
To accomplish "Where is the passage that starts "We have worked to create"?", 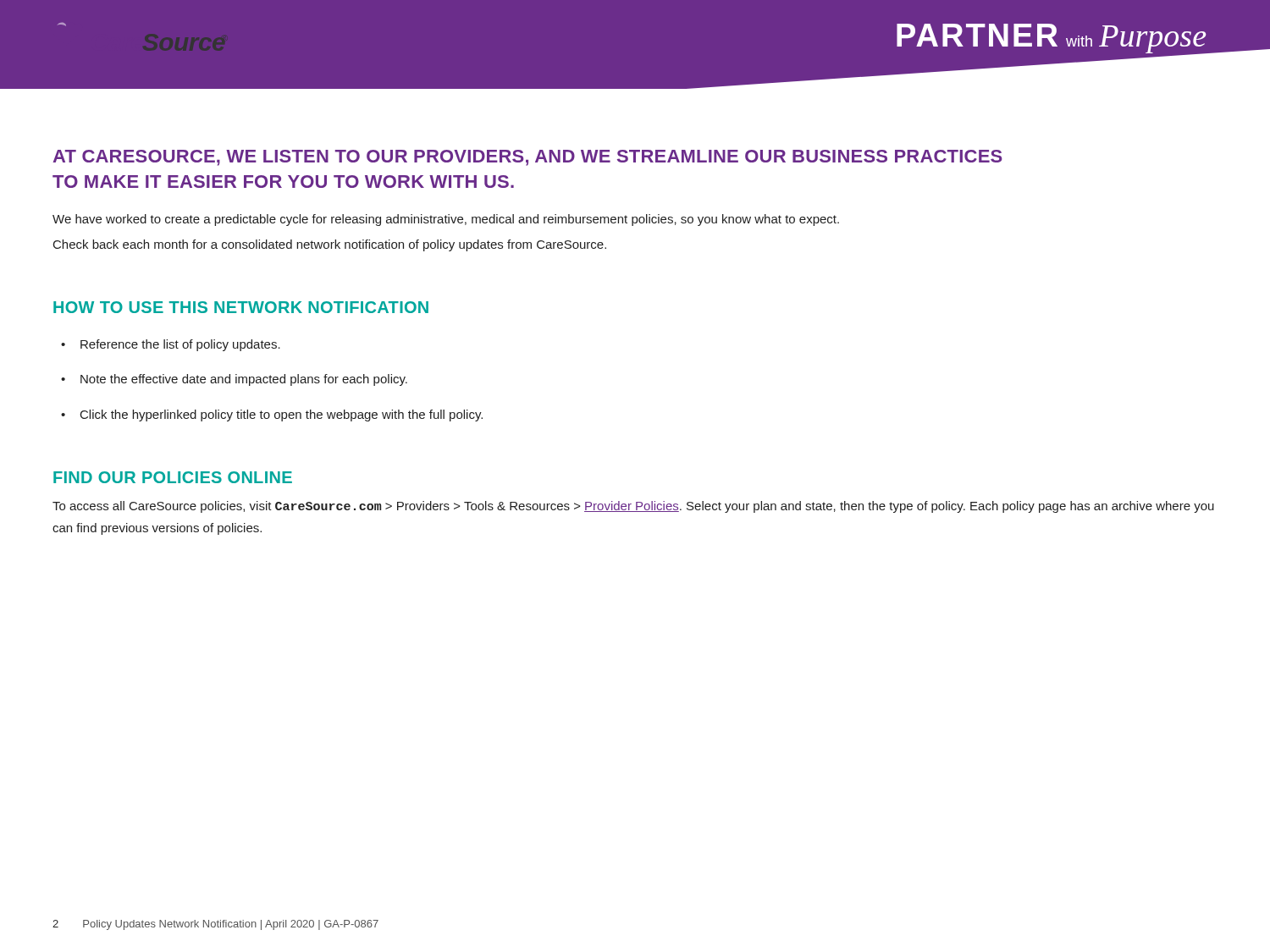I will click(x=446, y=219).
